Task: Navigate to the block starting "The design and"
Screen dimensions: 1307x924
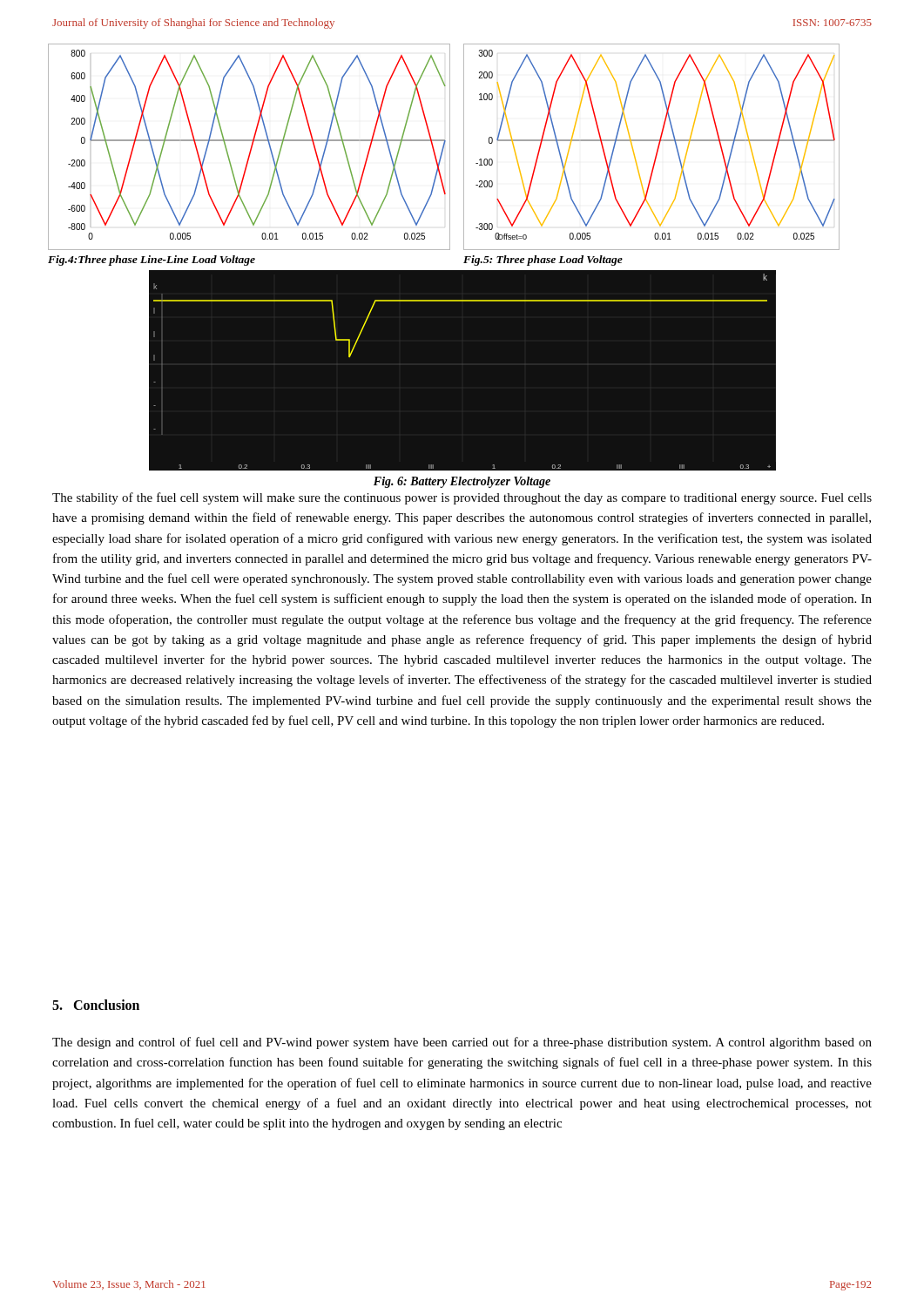Action: tap(462, 1083)
